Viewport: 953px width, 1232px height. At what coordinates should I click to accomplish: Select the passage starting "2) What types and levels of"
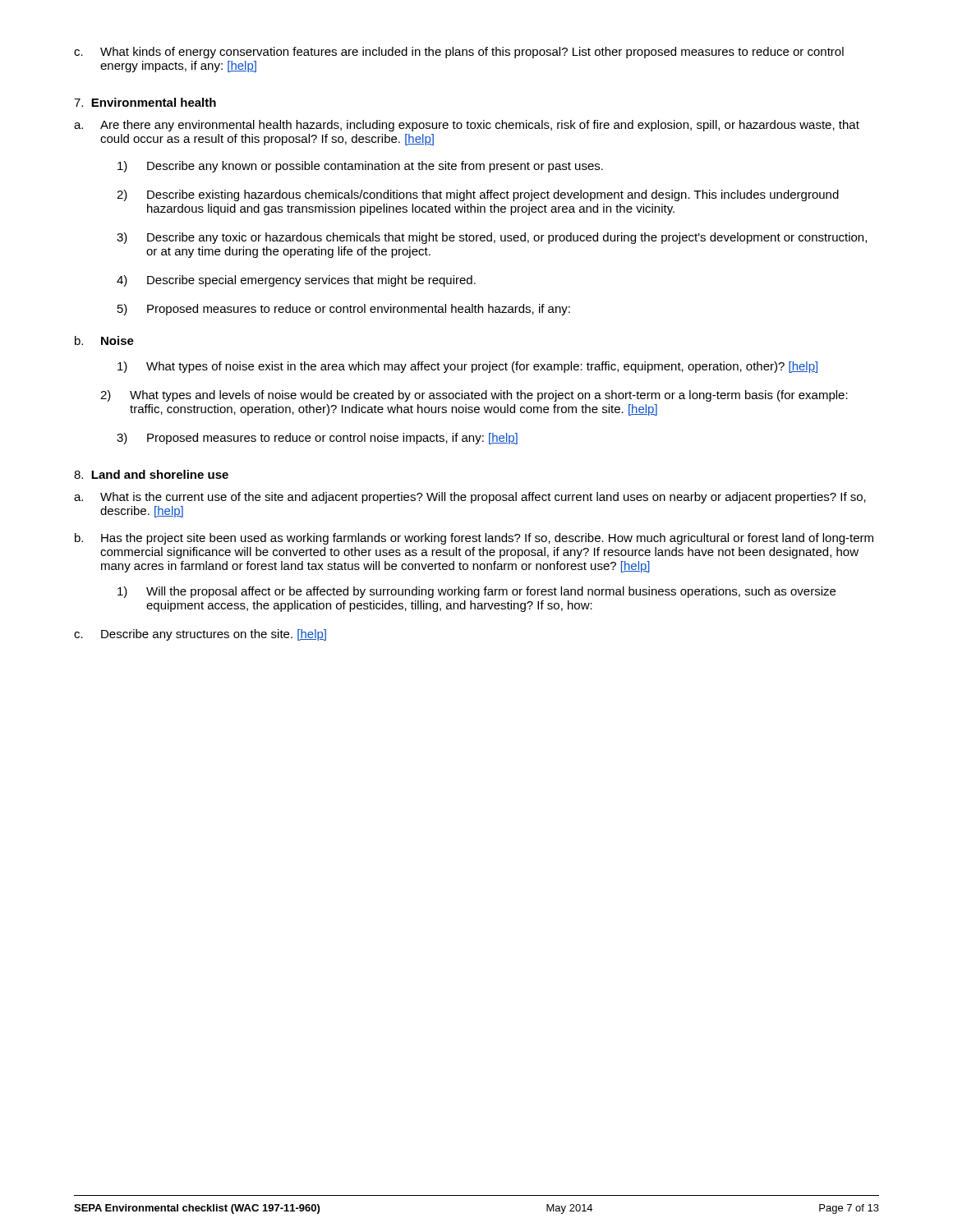point(490,402)
